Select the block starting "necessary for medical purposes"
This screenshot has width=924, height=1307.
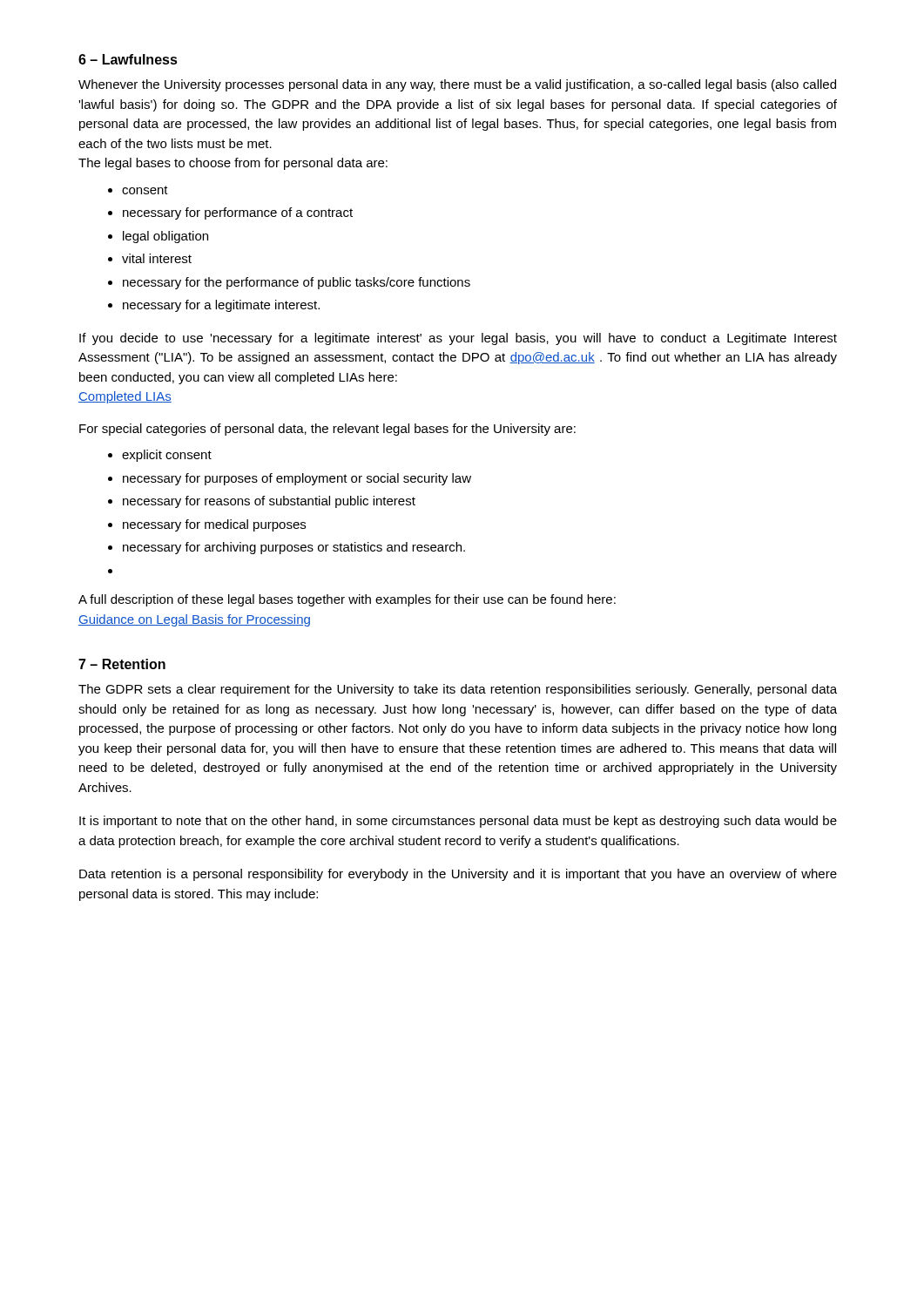click(214, 524)
